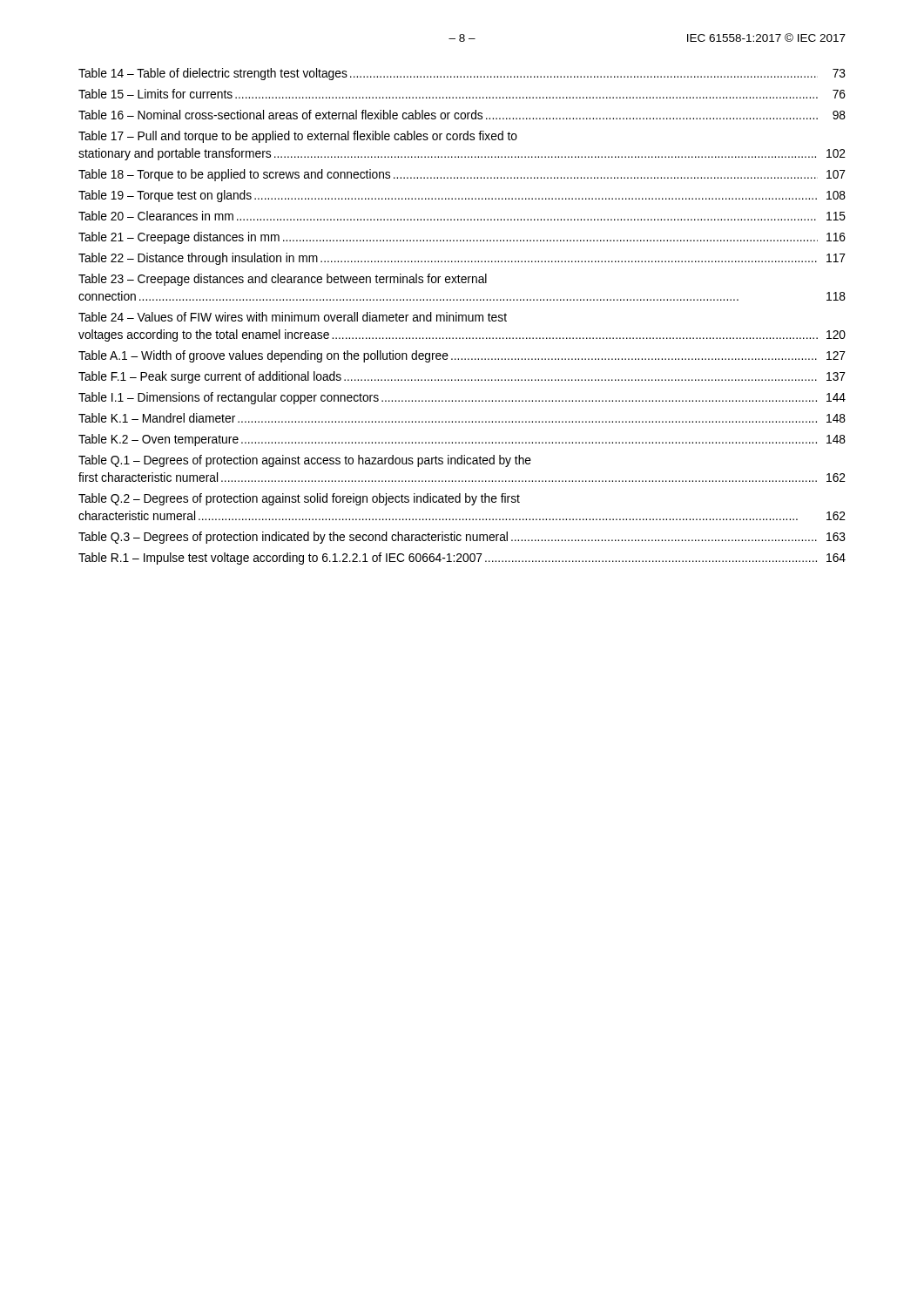924x1307 pixels.
Task: Locate the block of text that opens with "Table 24 – Values of"
Action: pos(462,327)
